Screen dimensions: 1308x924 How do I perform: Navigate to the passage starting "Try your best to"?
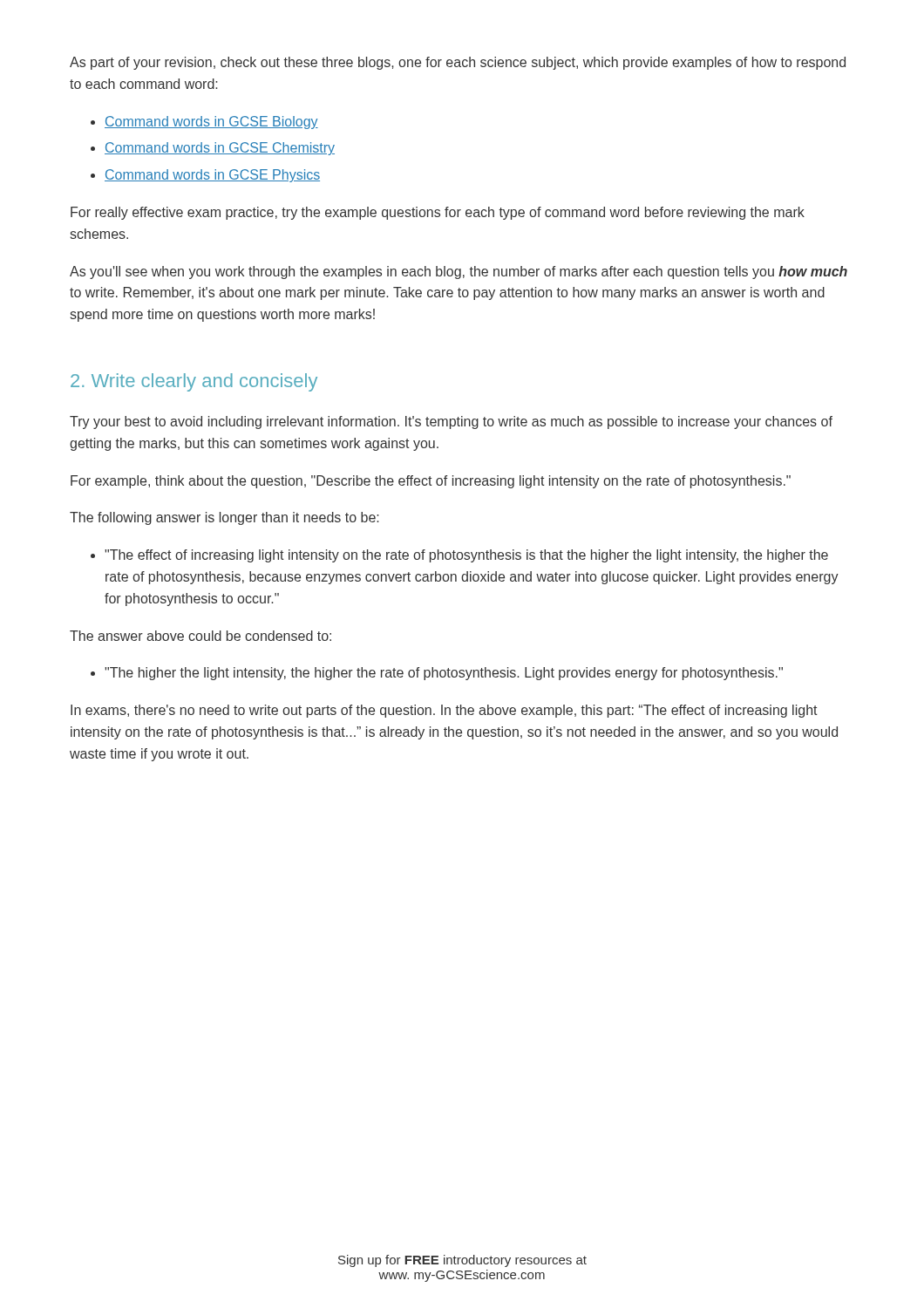(451, 432)
